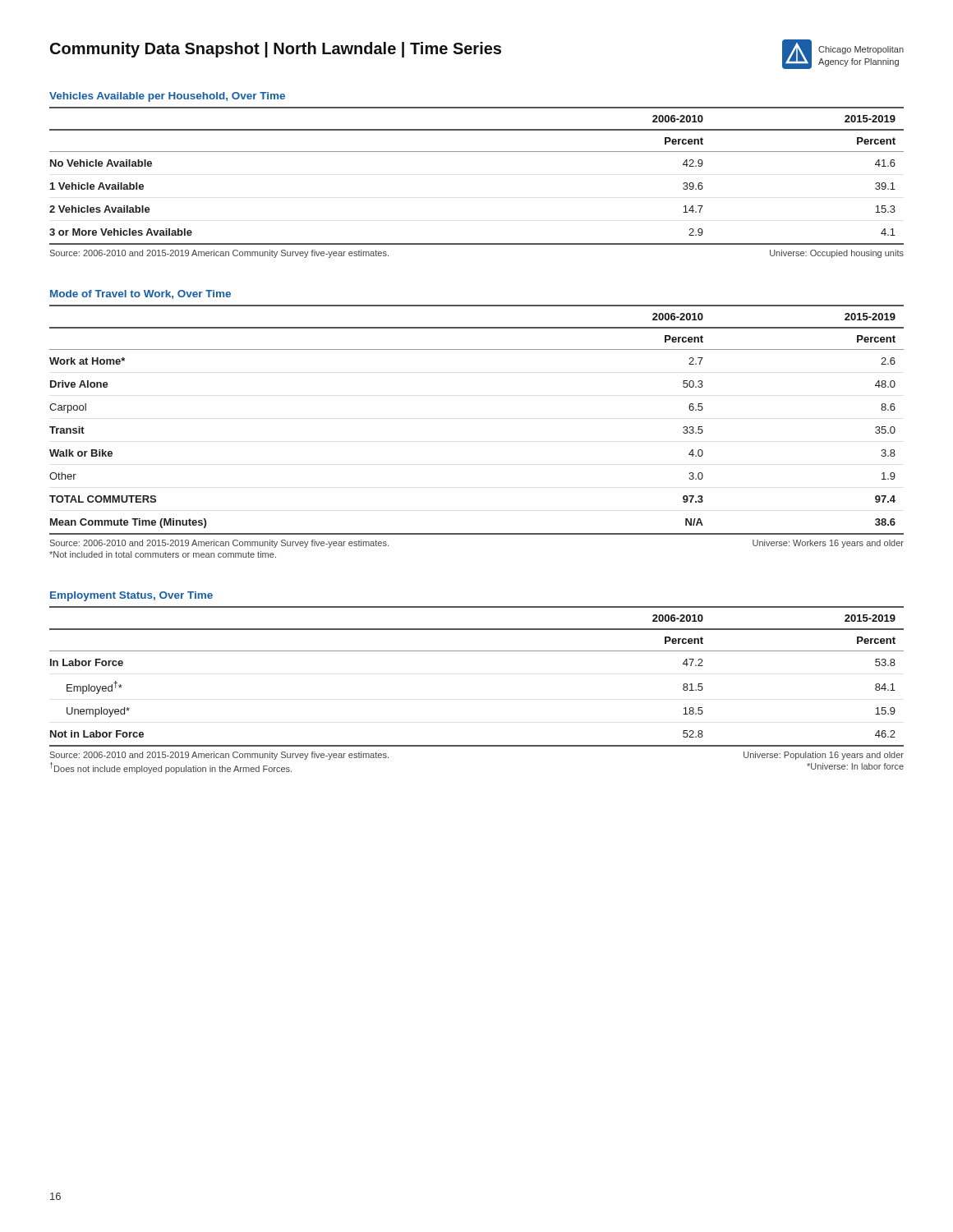
Task: Select the element starting "Mode of Travel to"
Action: click(140, 294)
